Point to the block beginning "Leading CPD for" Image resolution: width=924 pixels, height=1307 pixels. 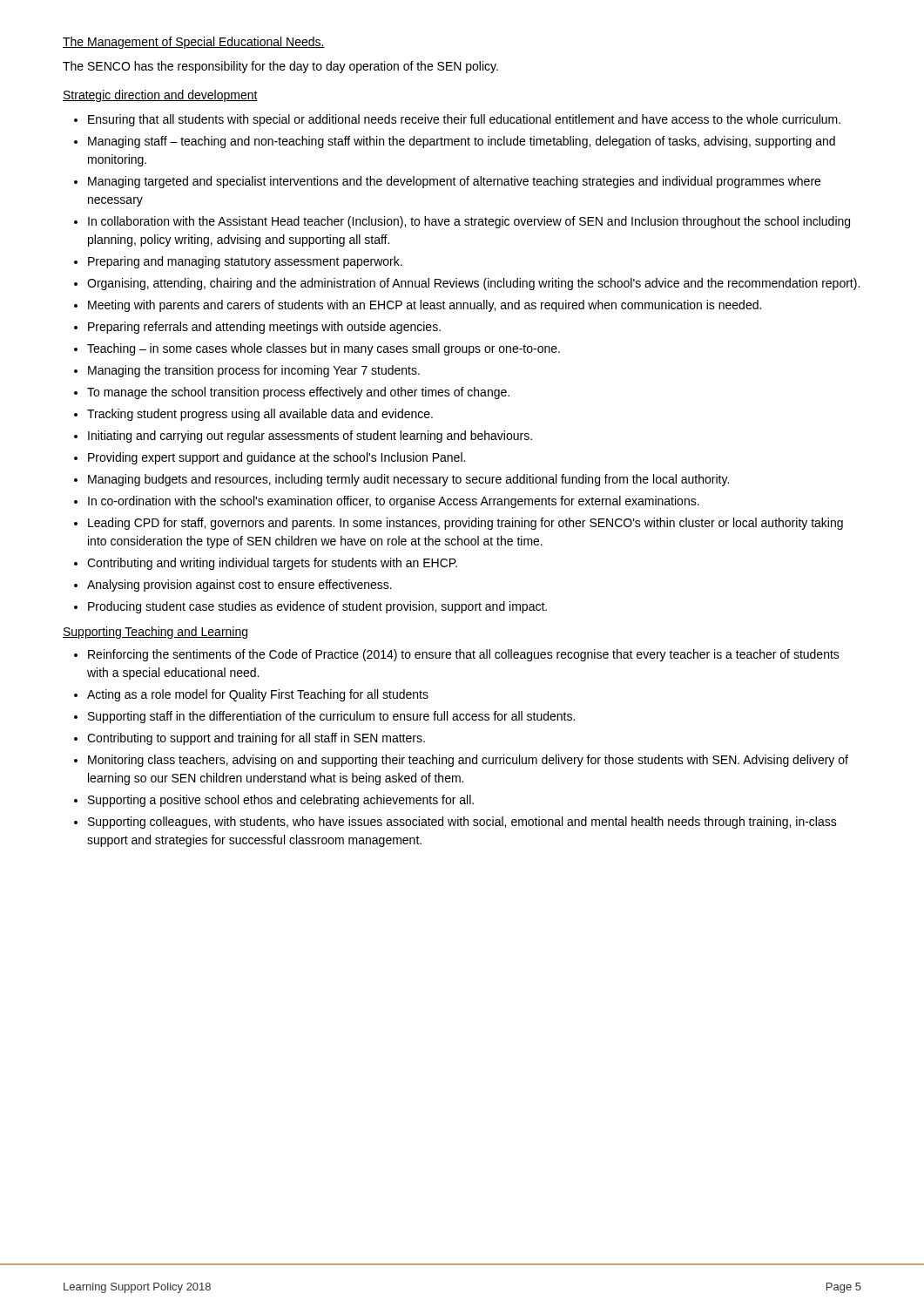[x=474, y=532]
